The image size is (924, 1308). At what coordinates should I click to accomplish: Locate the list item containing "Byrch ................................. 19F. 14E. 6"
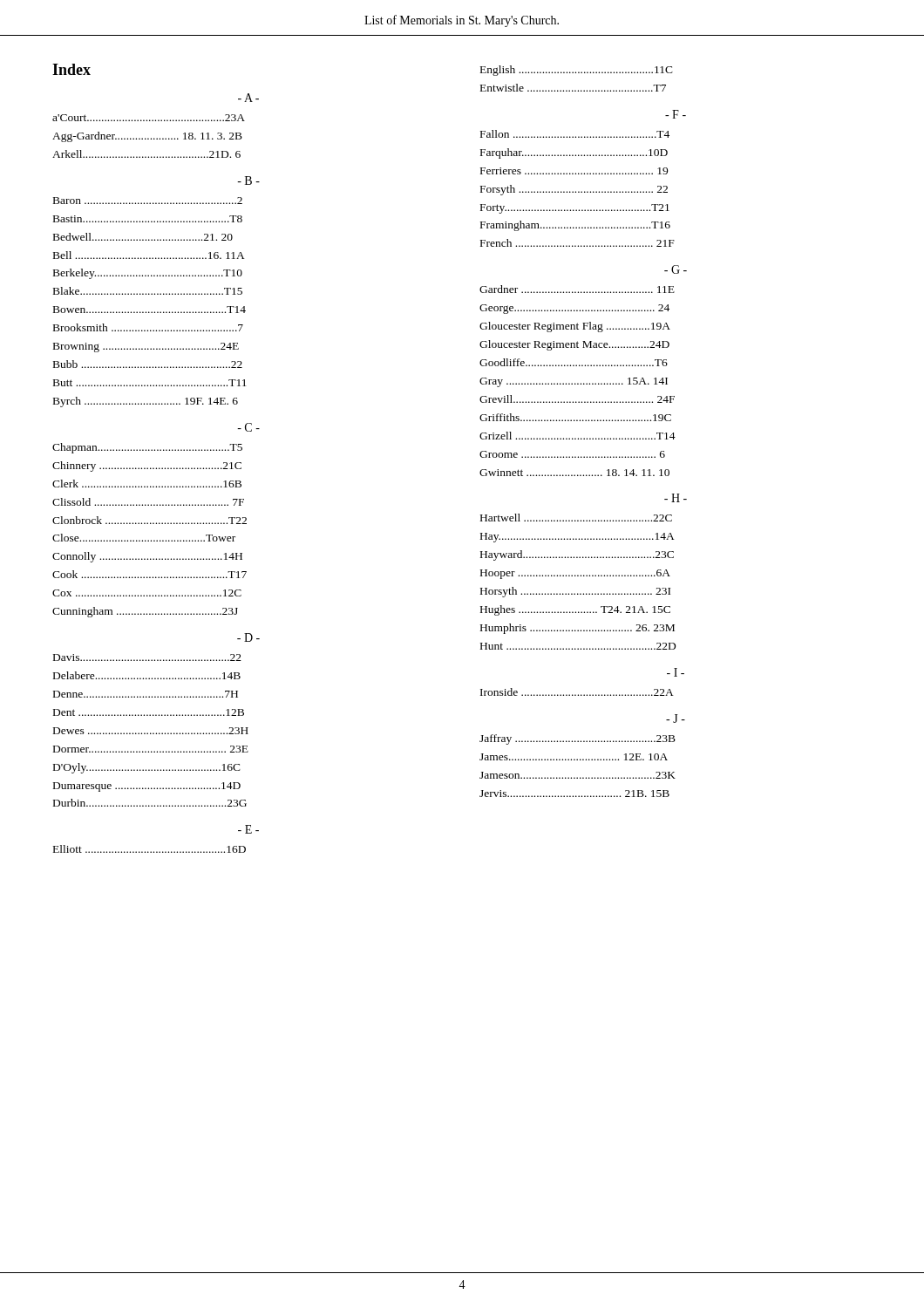pyautogui.click(x=145, y=401)
